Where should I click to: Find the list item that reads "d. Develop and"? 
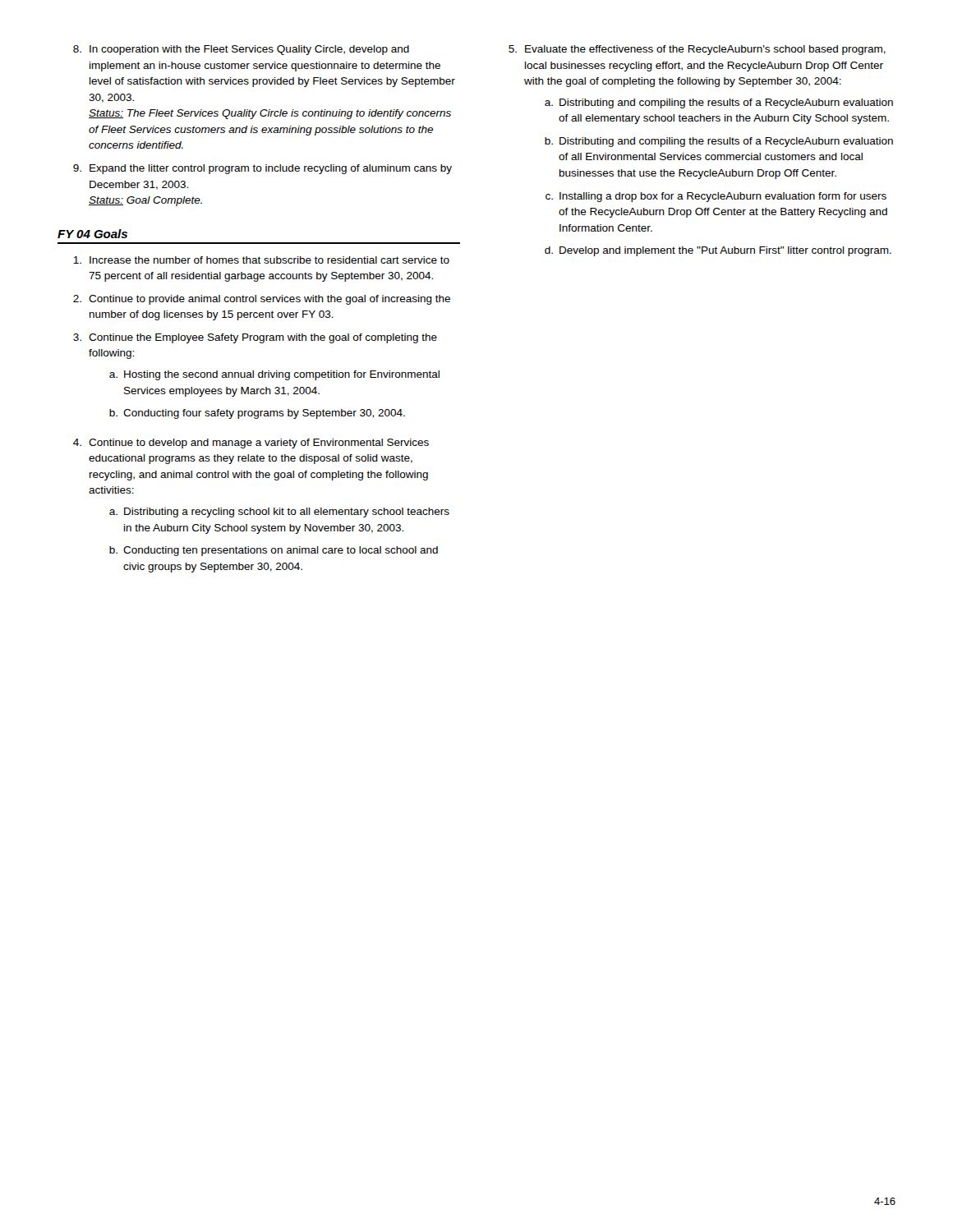coord(714,250)
